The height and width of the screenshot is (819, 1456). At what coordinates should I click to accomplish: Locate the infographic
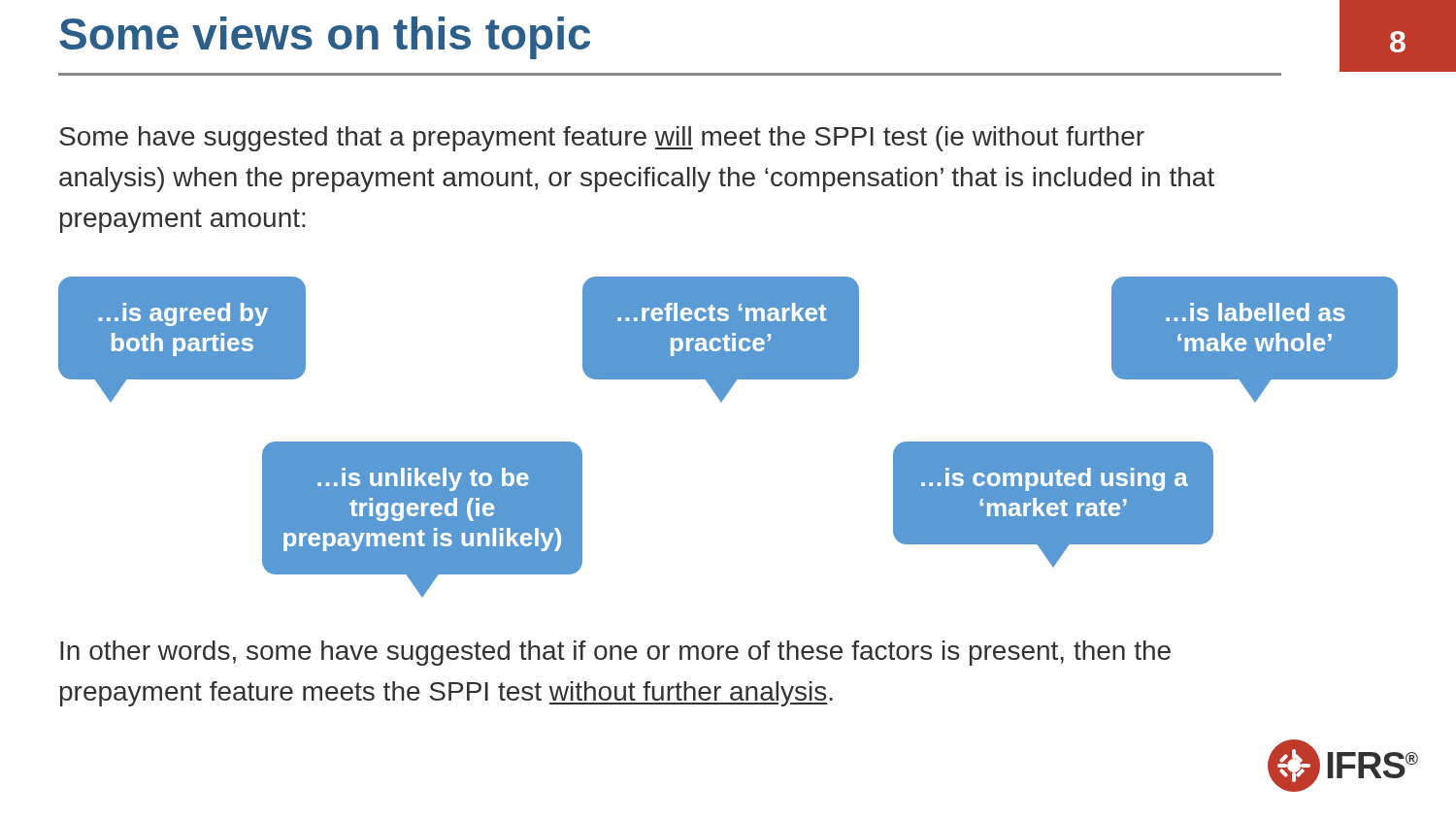[728, 456]
